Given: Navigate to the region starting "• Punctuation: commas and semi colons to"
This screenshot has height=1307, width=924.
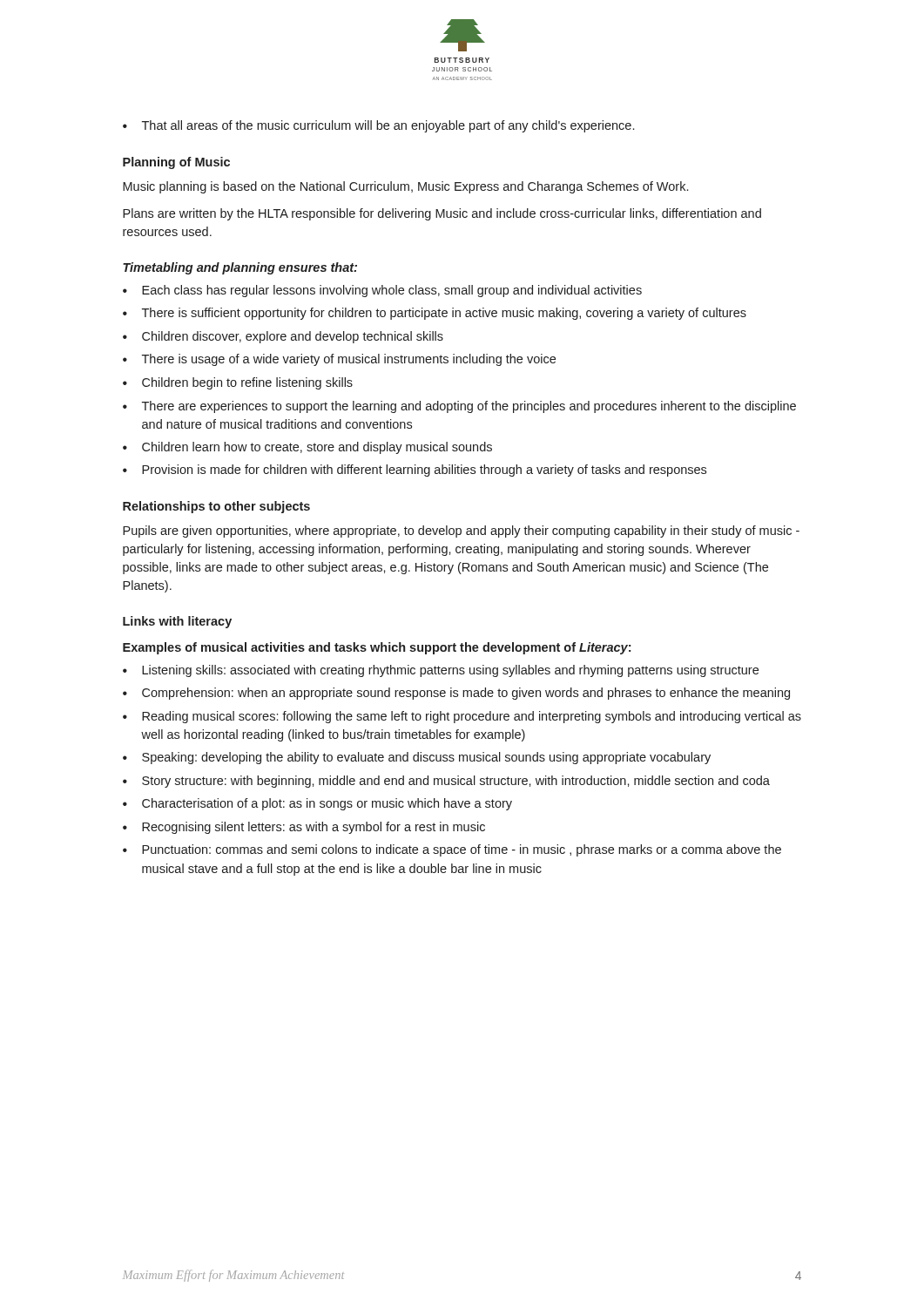Looking at the screenshot, I should (x=462, y=860).
